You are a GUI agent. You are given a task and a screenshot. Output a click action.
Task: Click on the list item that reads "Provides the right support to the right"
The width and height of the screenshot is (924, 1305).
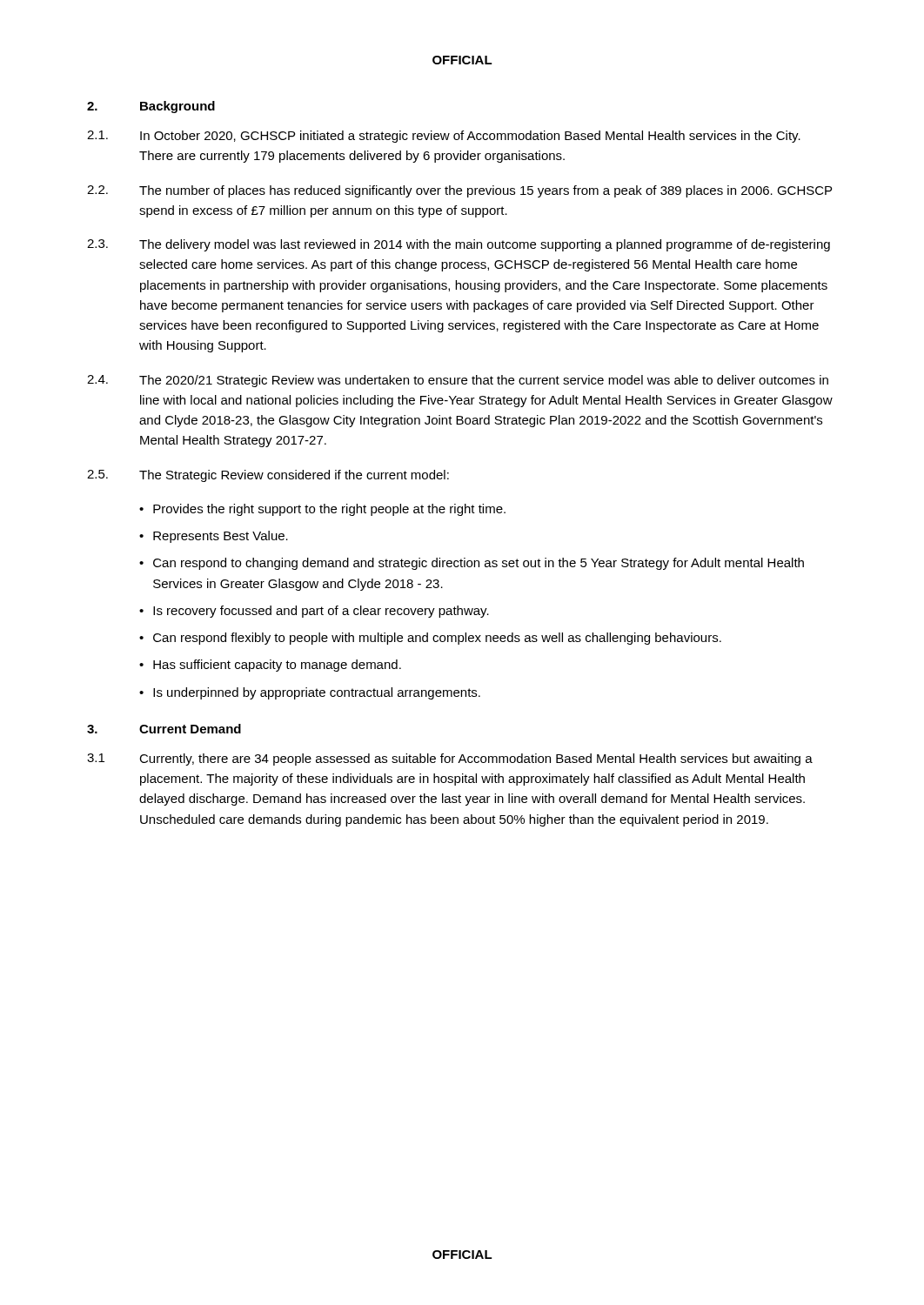coord(329,508)
